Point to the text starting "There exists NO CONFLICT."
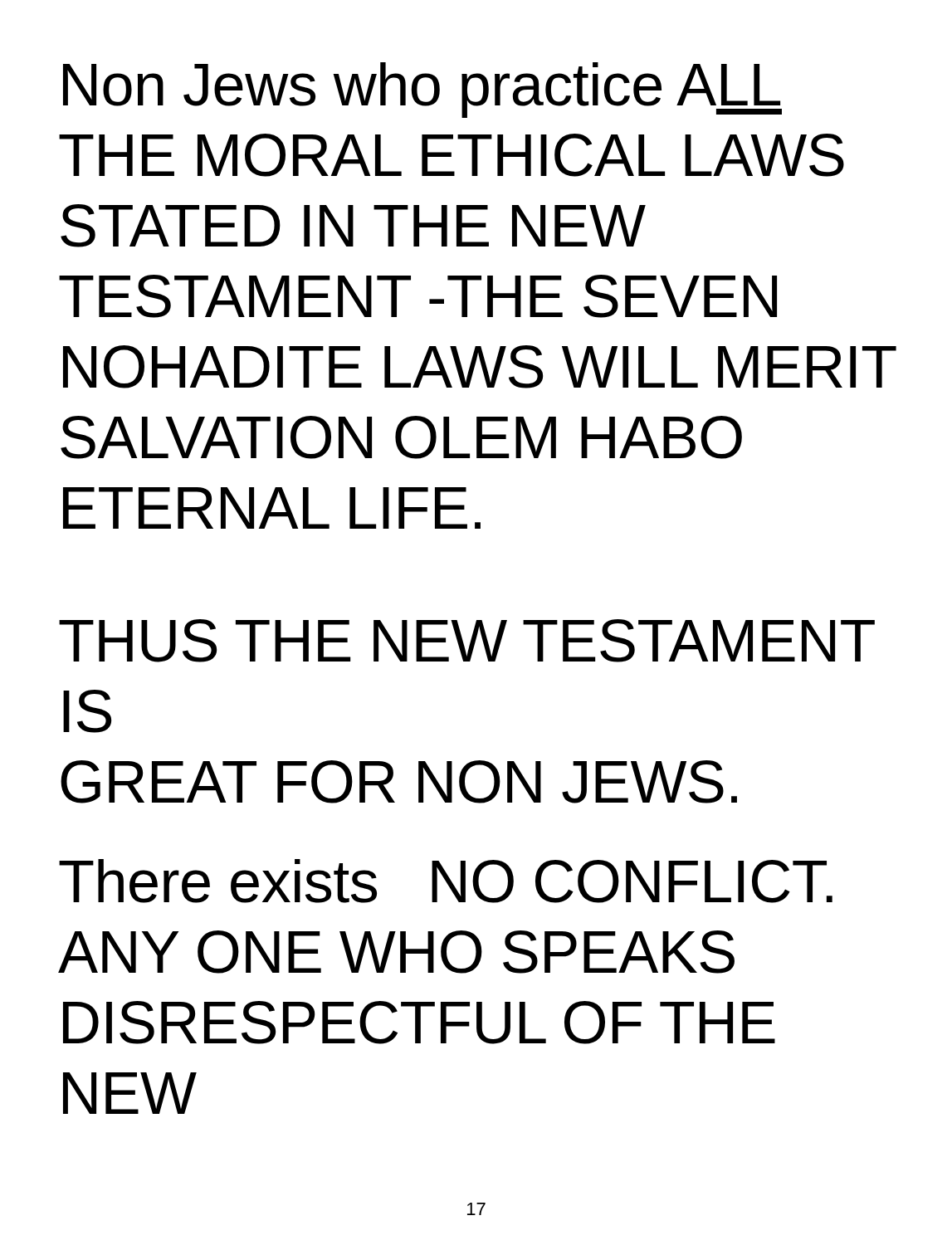 (x=448, y=987)
